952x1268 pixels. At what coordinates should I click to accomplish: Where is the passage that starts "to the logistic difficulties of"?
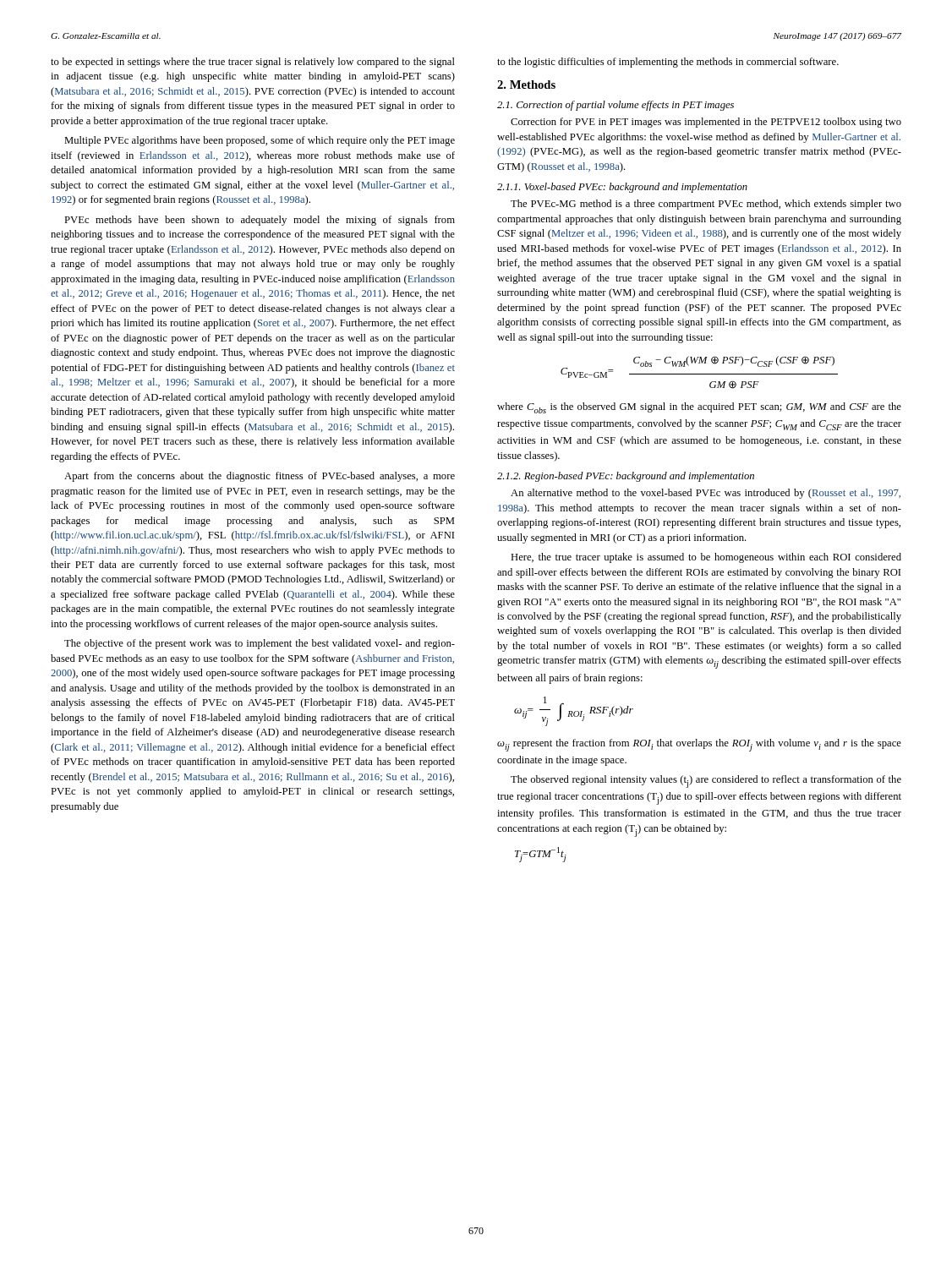pyautogui.click(x=699, y=62)
